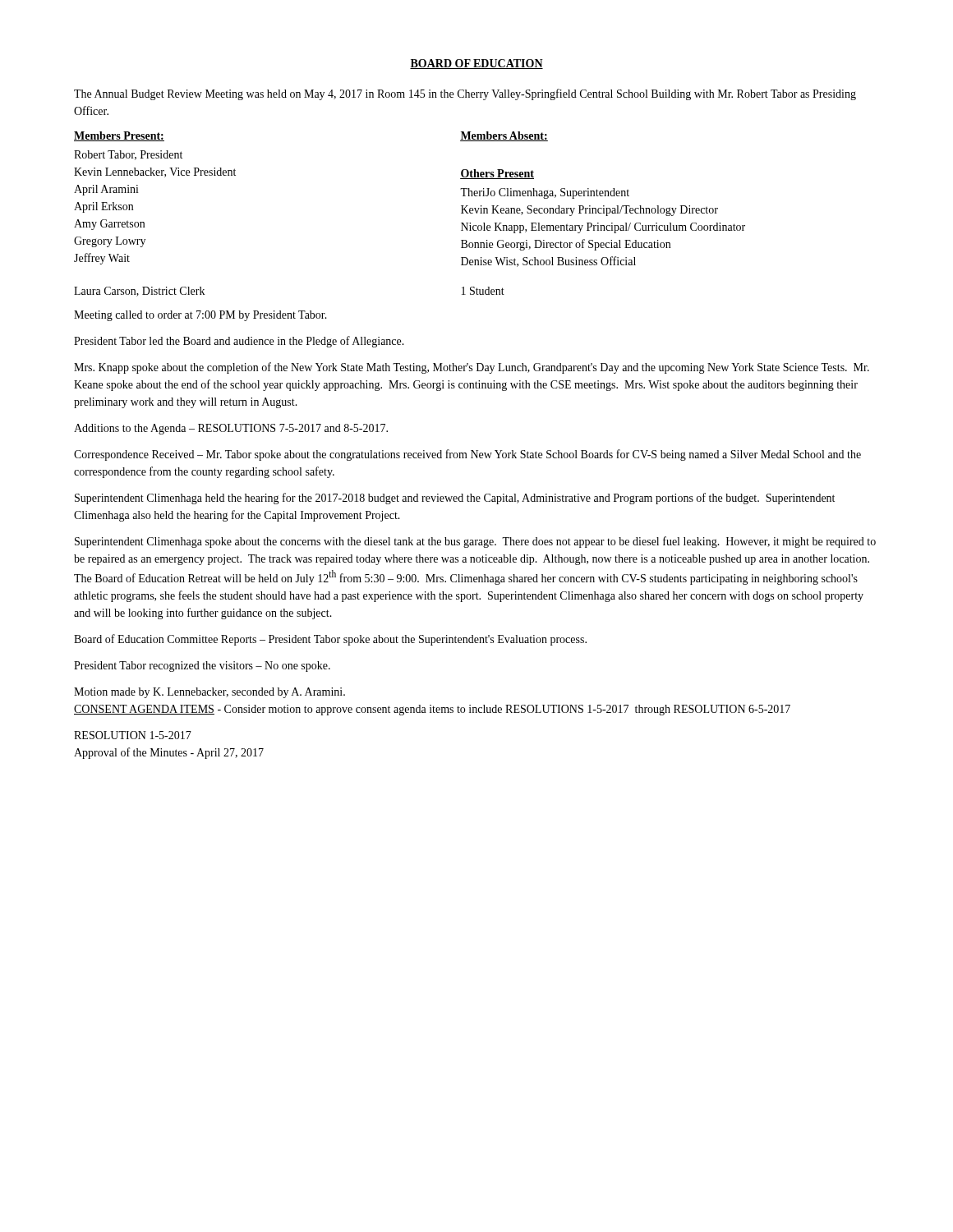Image resolution: width=953 pixels, height=1232 pixels.
Task: Where is the passage that starts "Superintendent Climenhaga spoke about the concerns with"?
Action: [x=475, y=577]
